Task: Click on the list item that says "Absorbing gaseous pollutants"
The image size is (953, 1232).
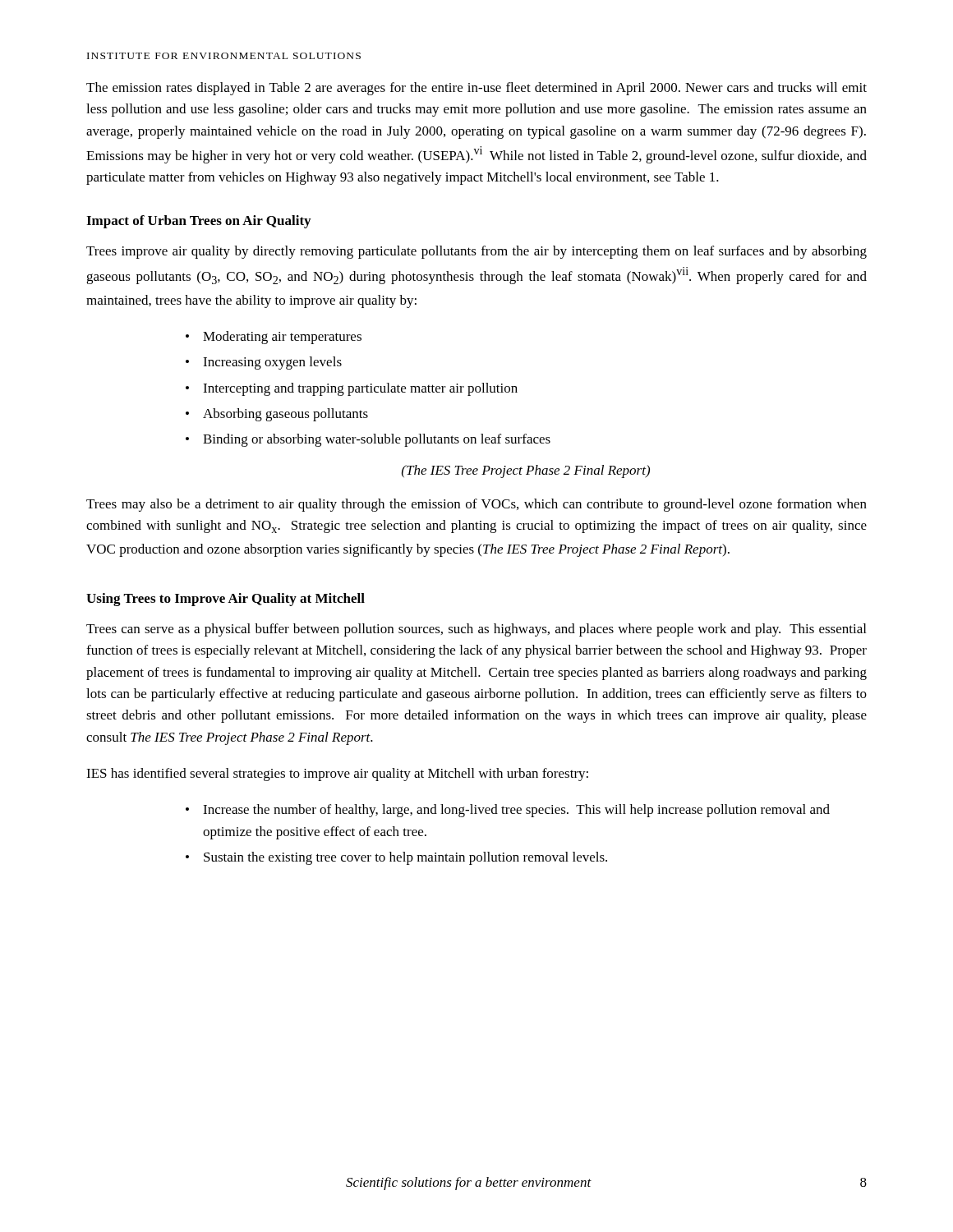Action: (286, 414)
